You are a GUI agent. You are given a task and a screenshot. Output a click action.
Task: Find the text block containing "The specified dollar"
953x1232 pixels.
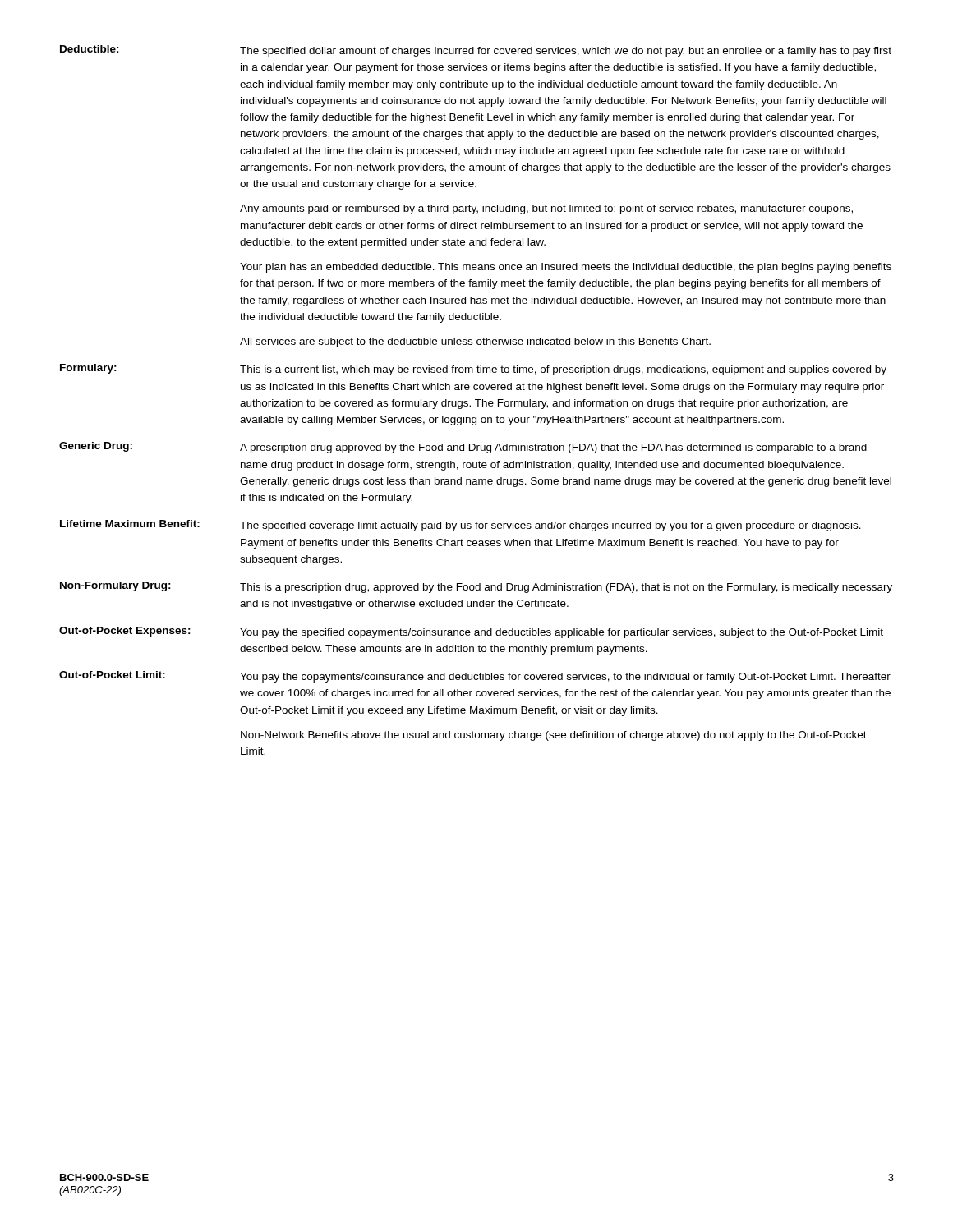coord(567,196)
